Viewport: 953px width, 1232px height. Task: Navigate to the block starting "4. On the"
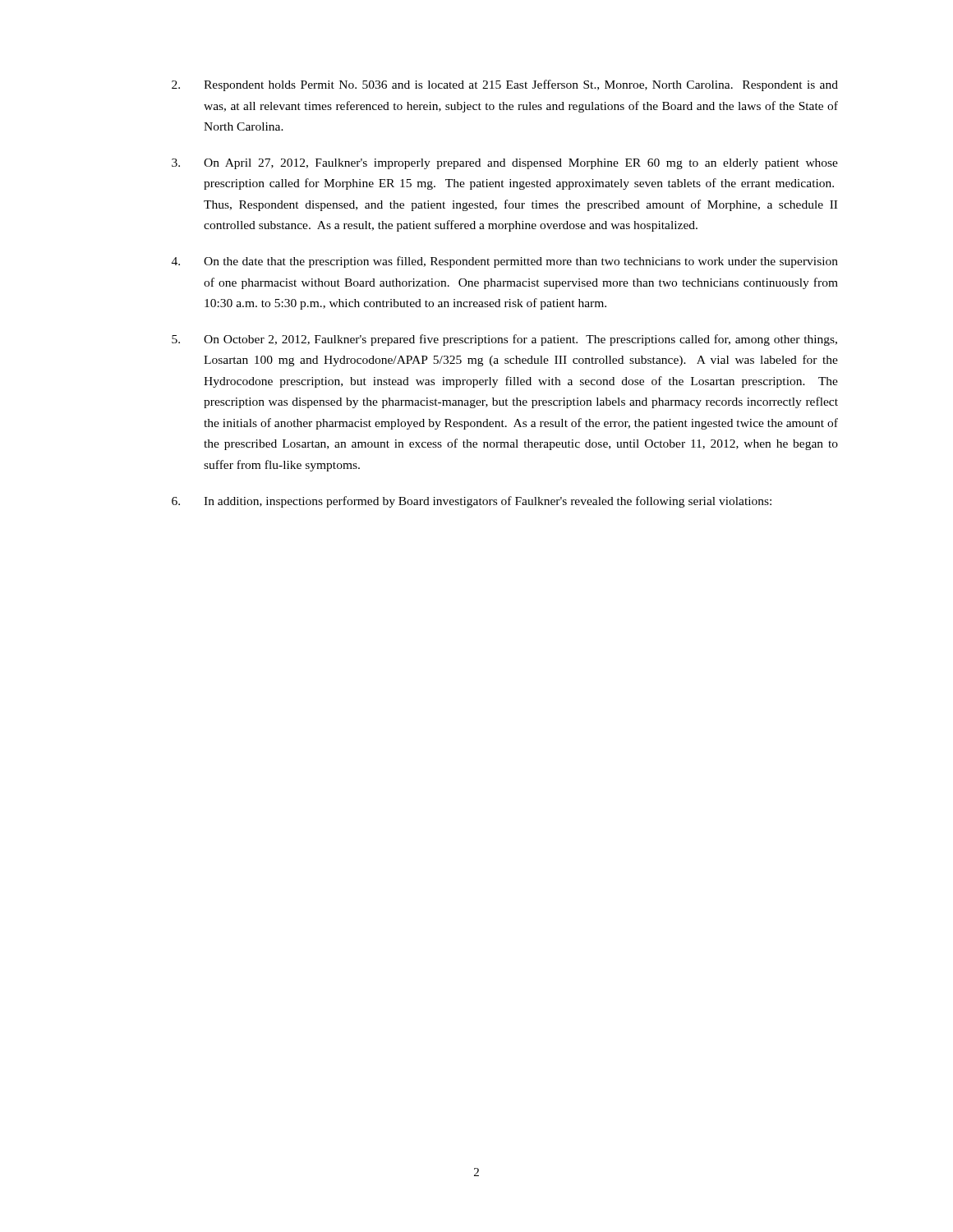point(476,282)
